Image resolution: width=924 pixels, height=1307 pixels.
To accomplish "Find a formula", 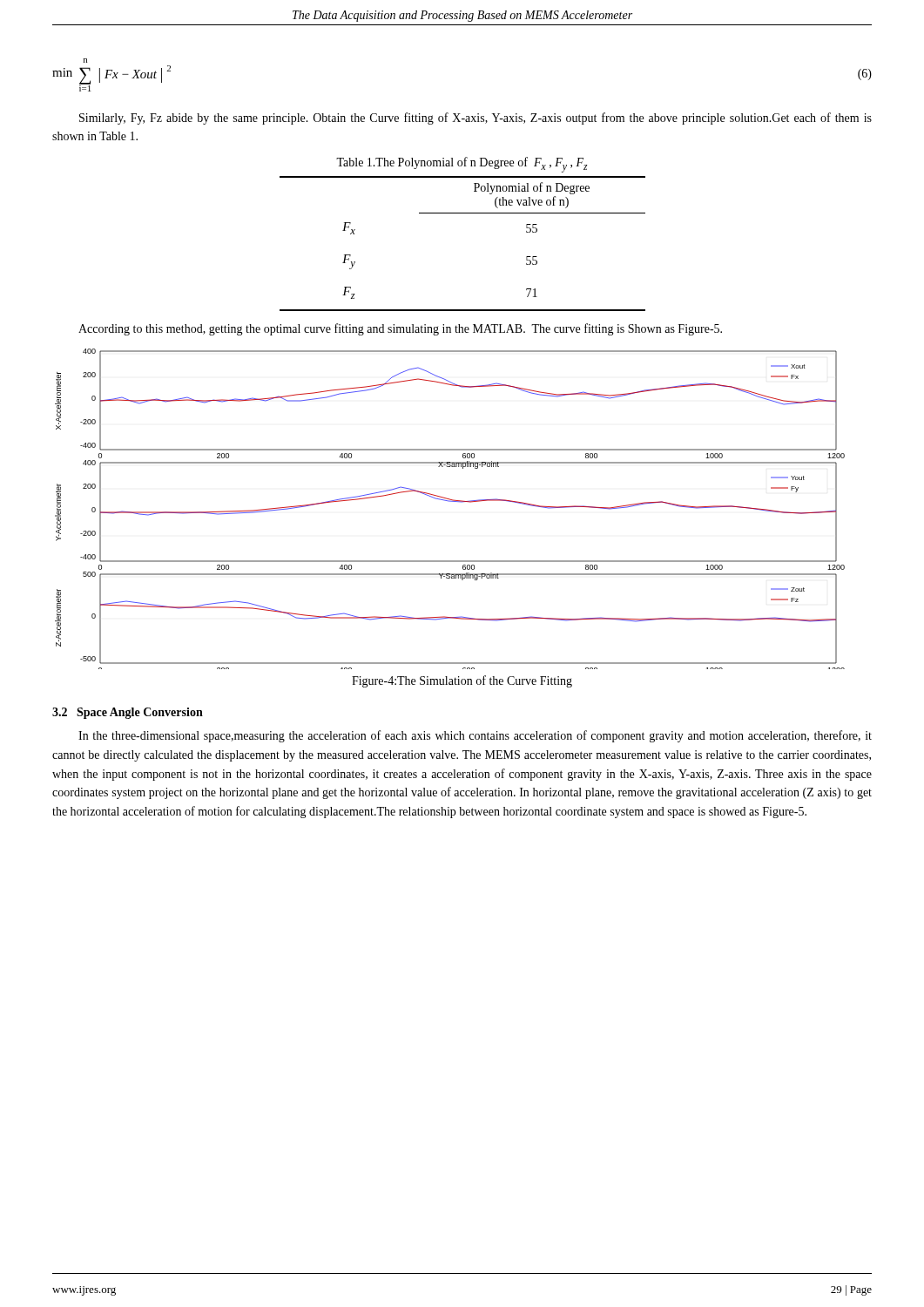I will 462,74.
